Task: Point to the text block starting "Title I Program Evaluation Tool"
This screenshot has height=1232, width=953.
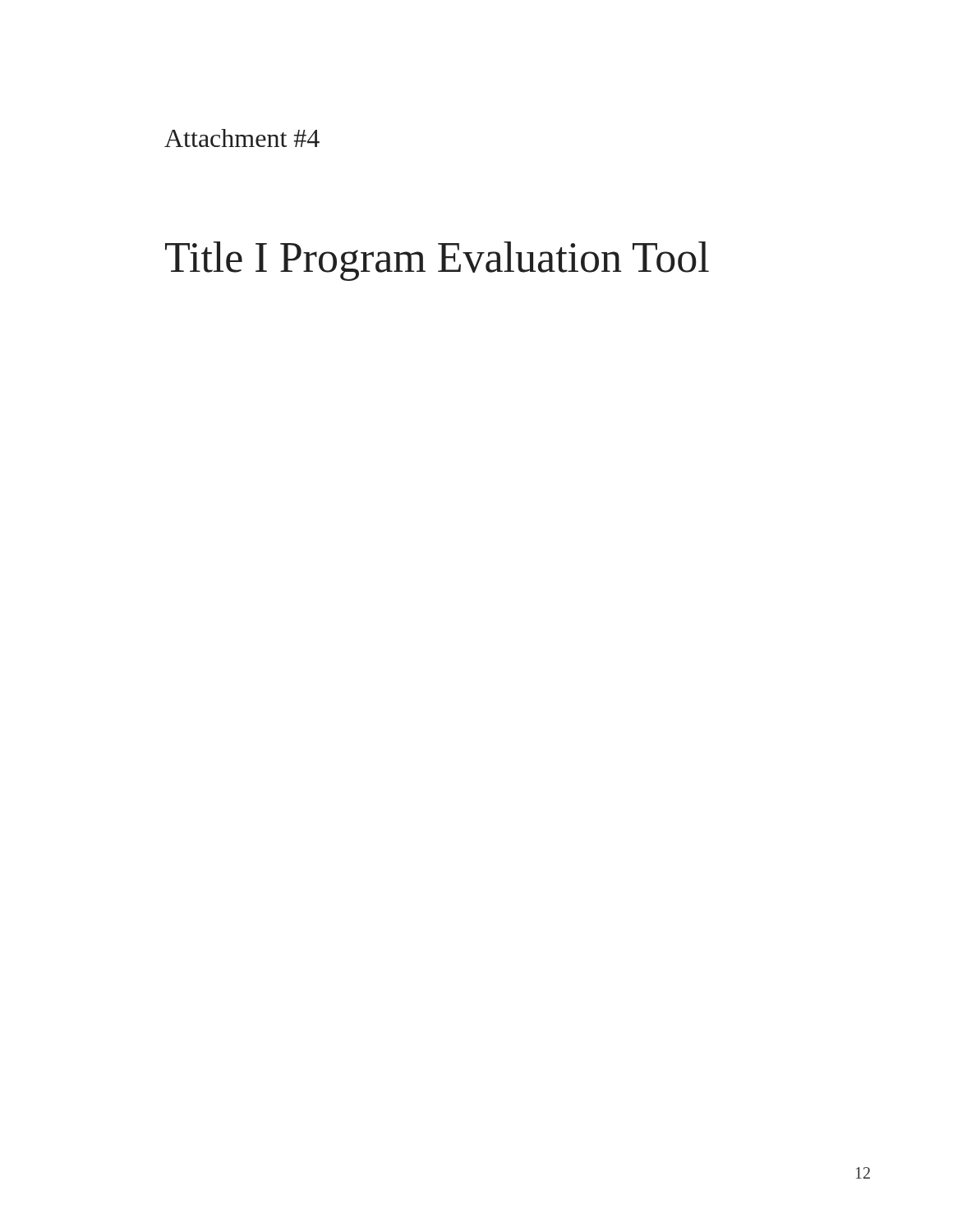Action: (437, 257)
